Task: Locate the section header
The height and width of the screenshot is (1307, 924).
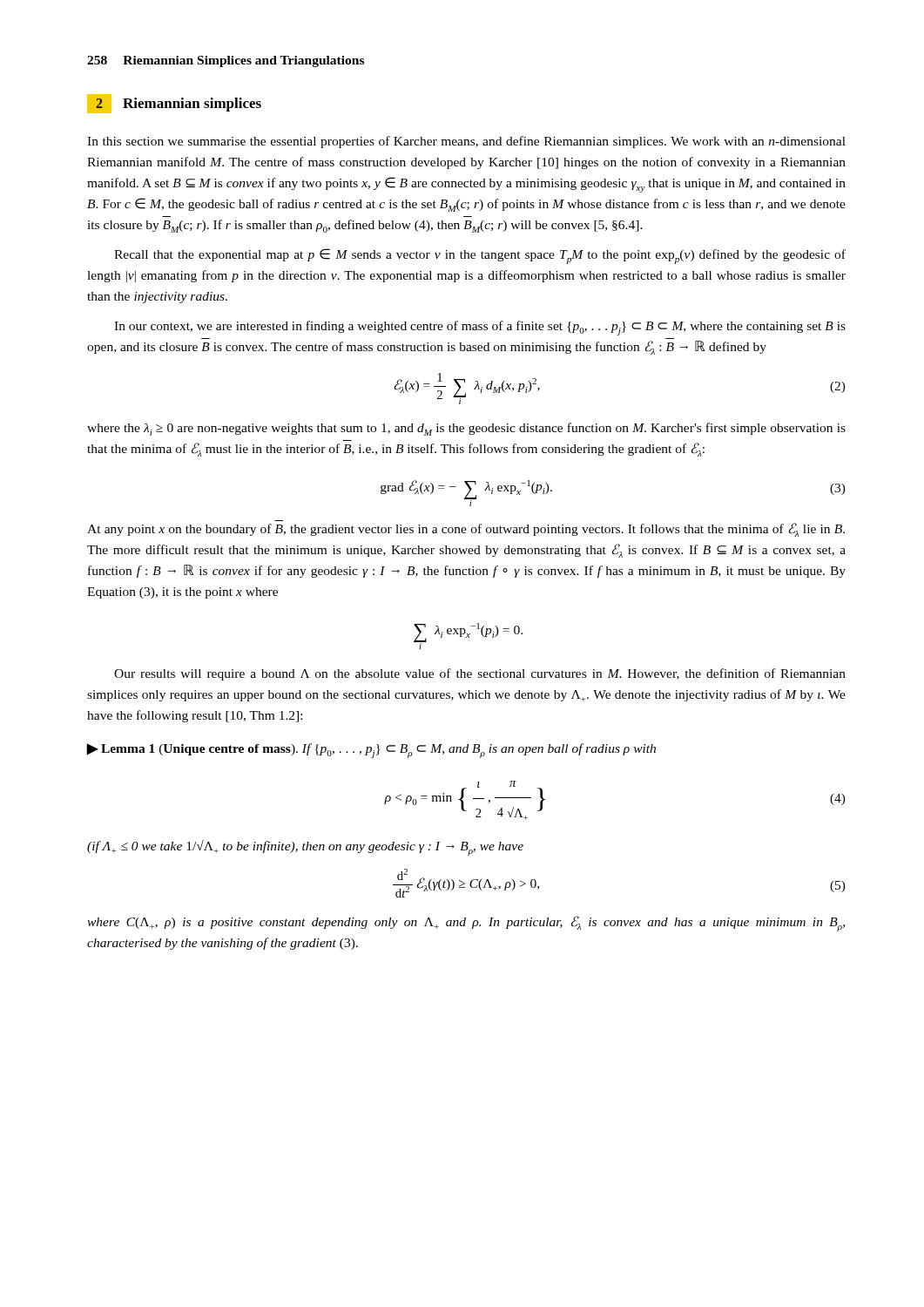Action: click(x=174, y=104)
